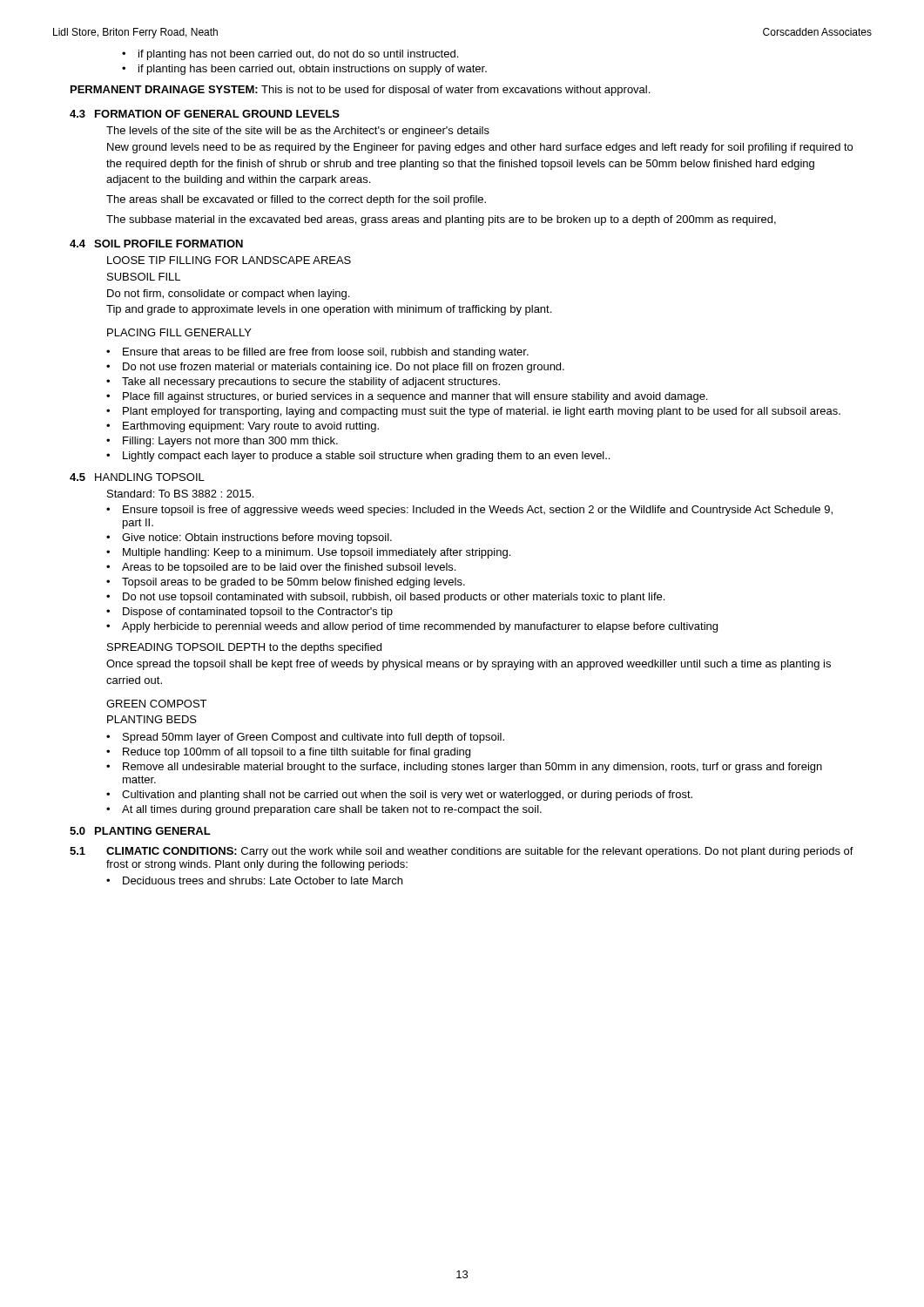924x1307 pixels.
Task: Click on the element starting "LOOSE TIP FILLING FOR LANDSCAPE AREAS SUBSOIL FILL"
Action: click(329, 285)
